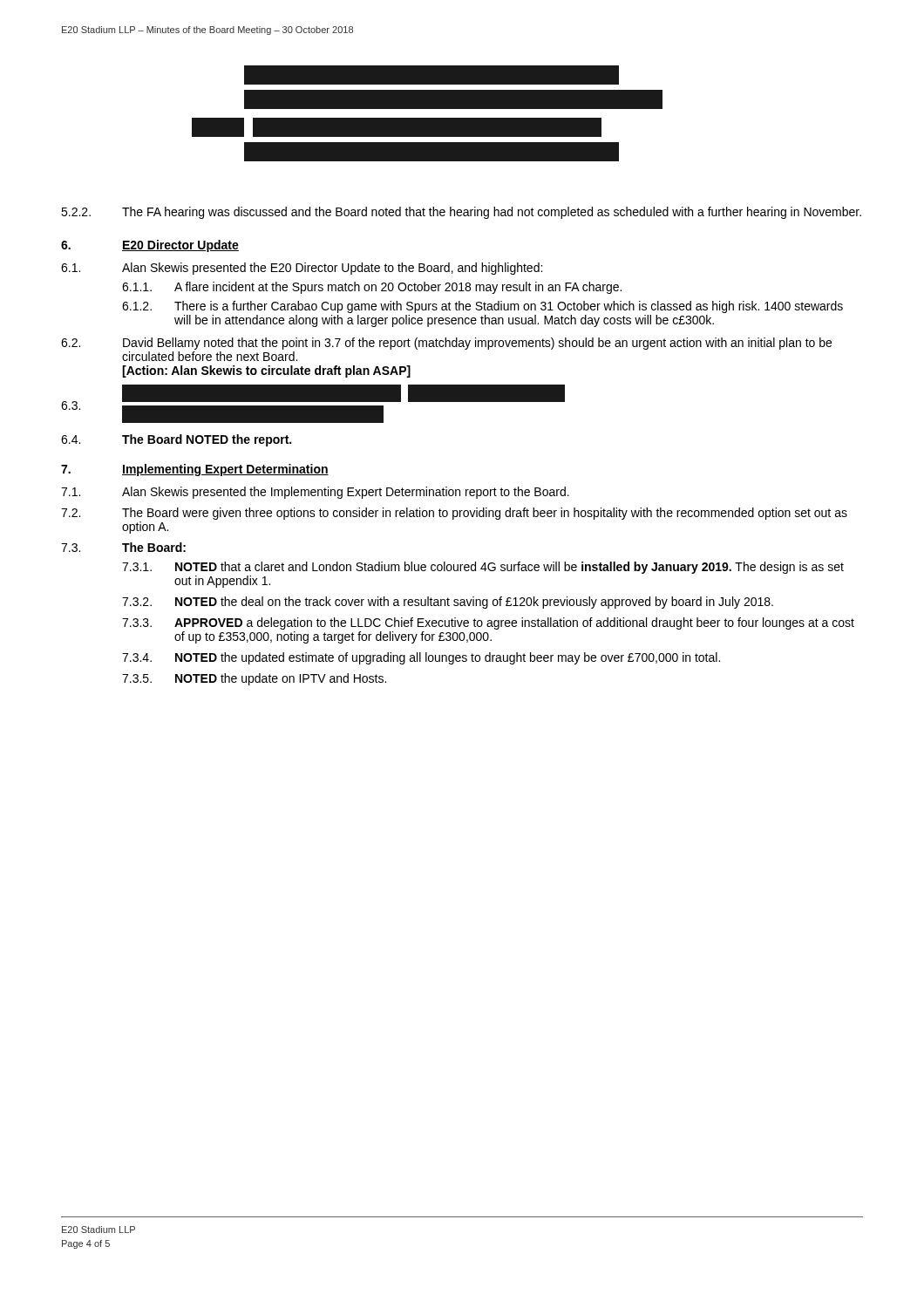Locate the text block that reads "2. The Board were given"

click(x=462, y=520)
